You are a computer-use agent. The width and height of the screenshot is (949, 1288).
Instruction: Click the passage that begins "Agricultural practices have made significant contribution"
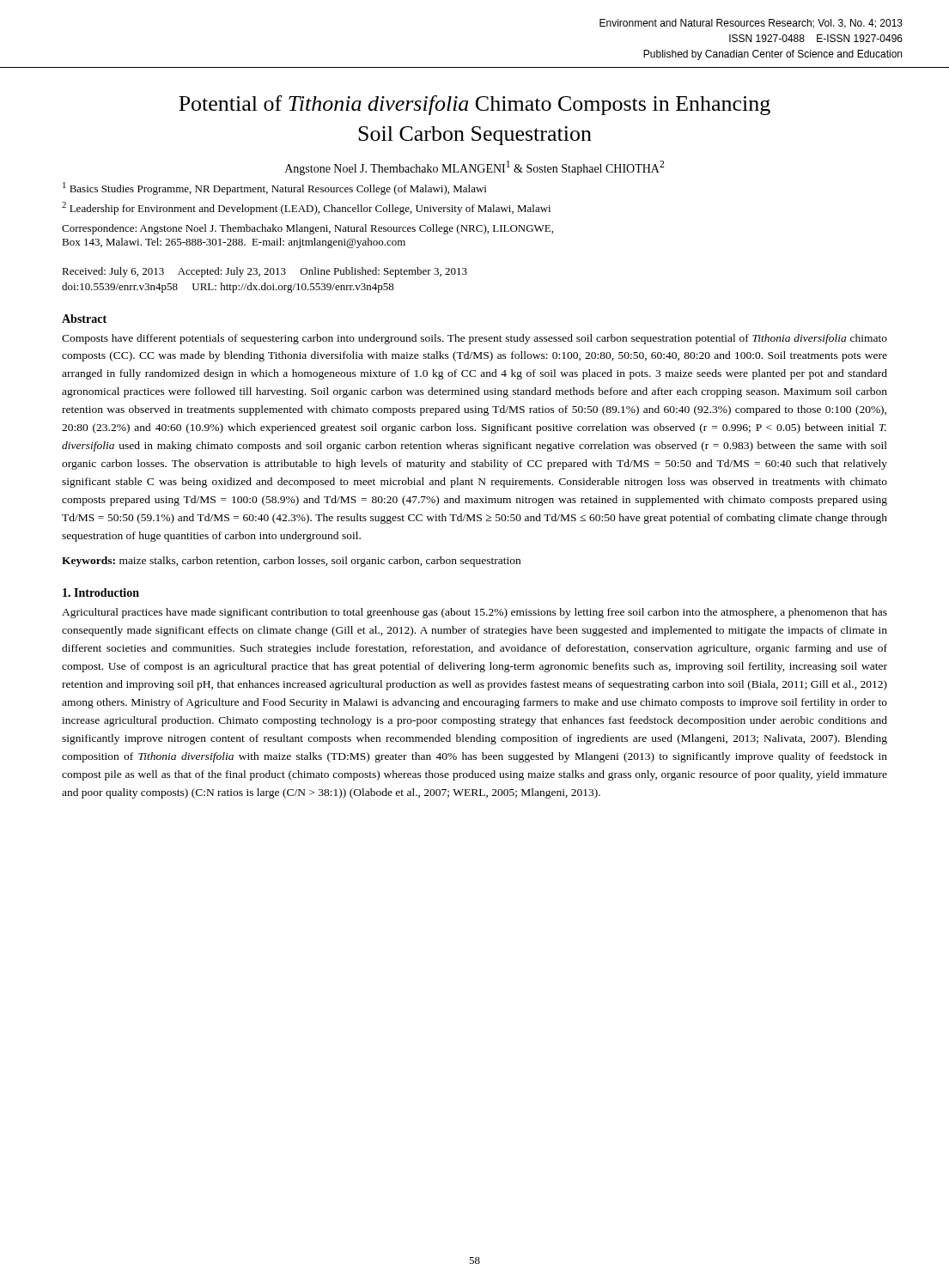click(474, 702)
